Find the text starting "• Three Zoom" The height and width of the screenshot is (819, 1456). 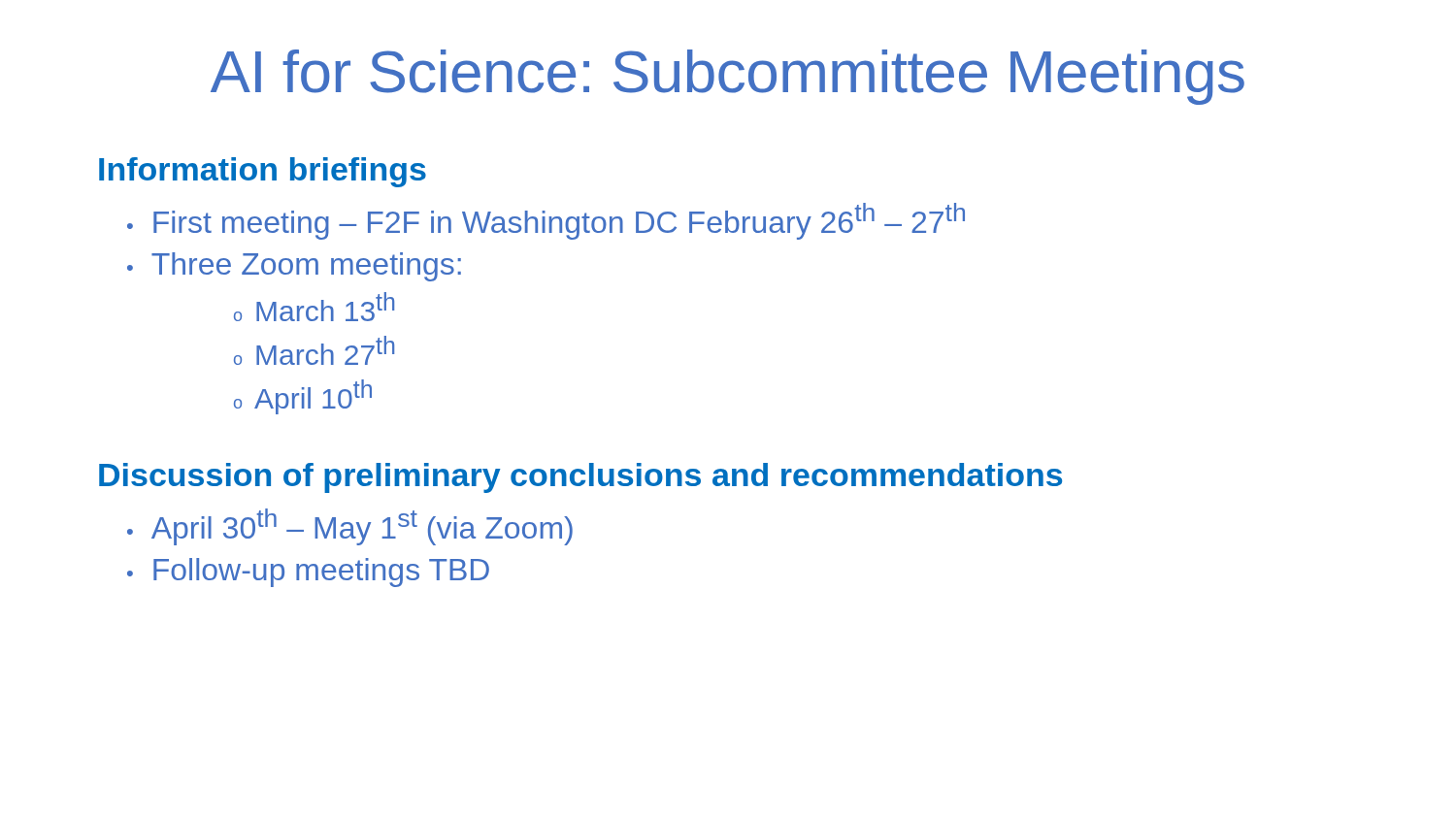pos(295,264)
